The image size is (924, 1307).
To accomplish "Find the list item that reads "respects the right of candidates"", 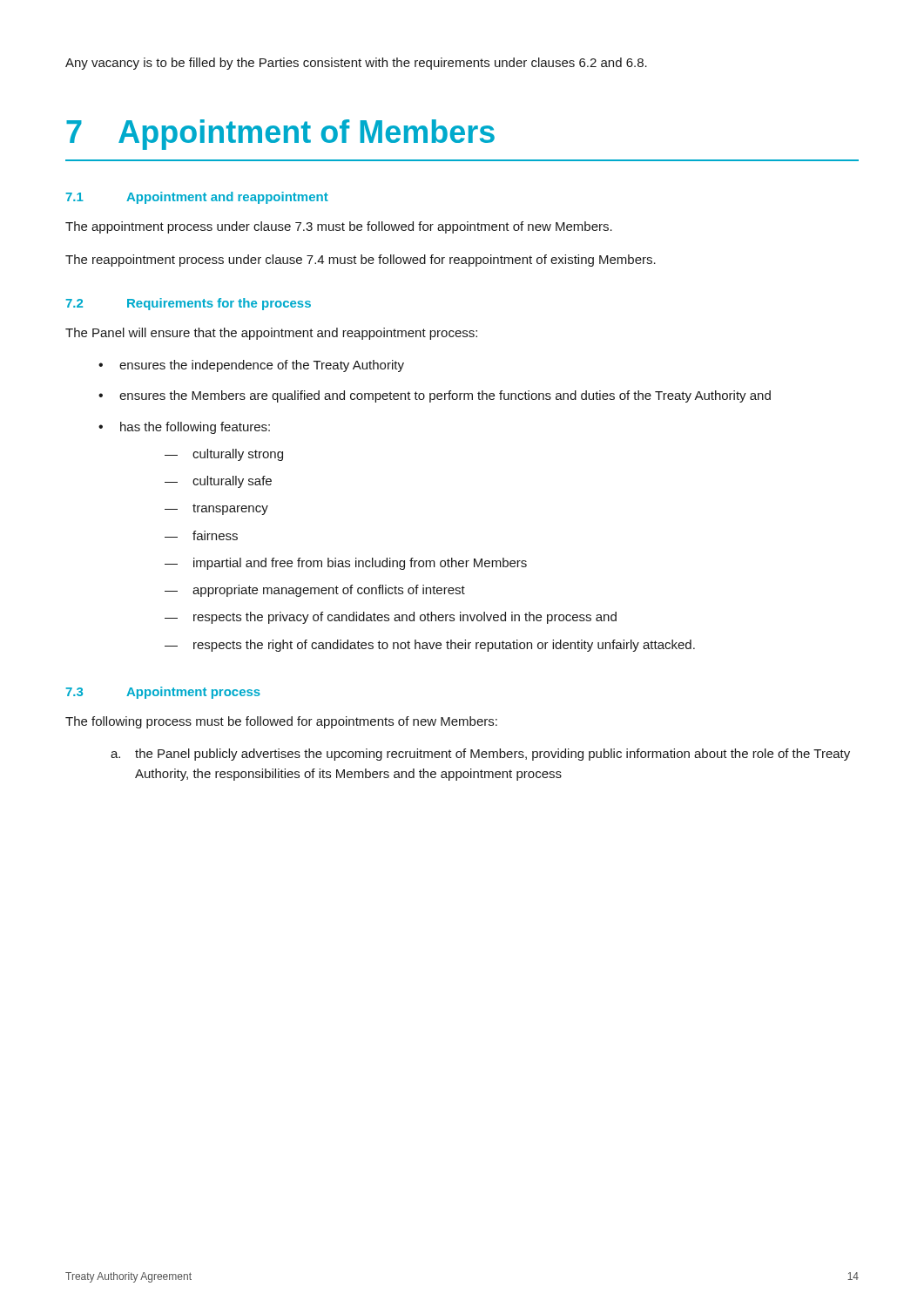I will coord(444,644).
